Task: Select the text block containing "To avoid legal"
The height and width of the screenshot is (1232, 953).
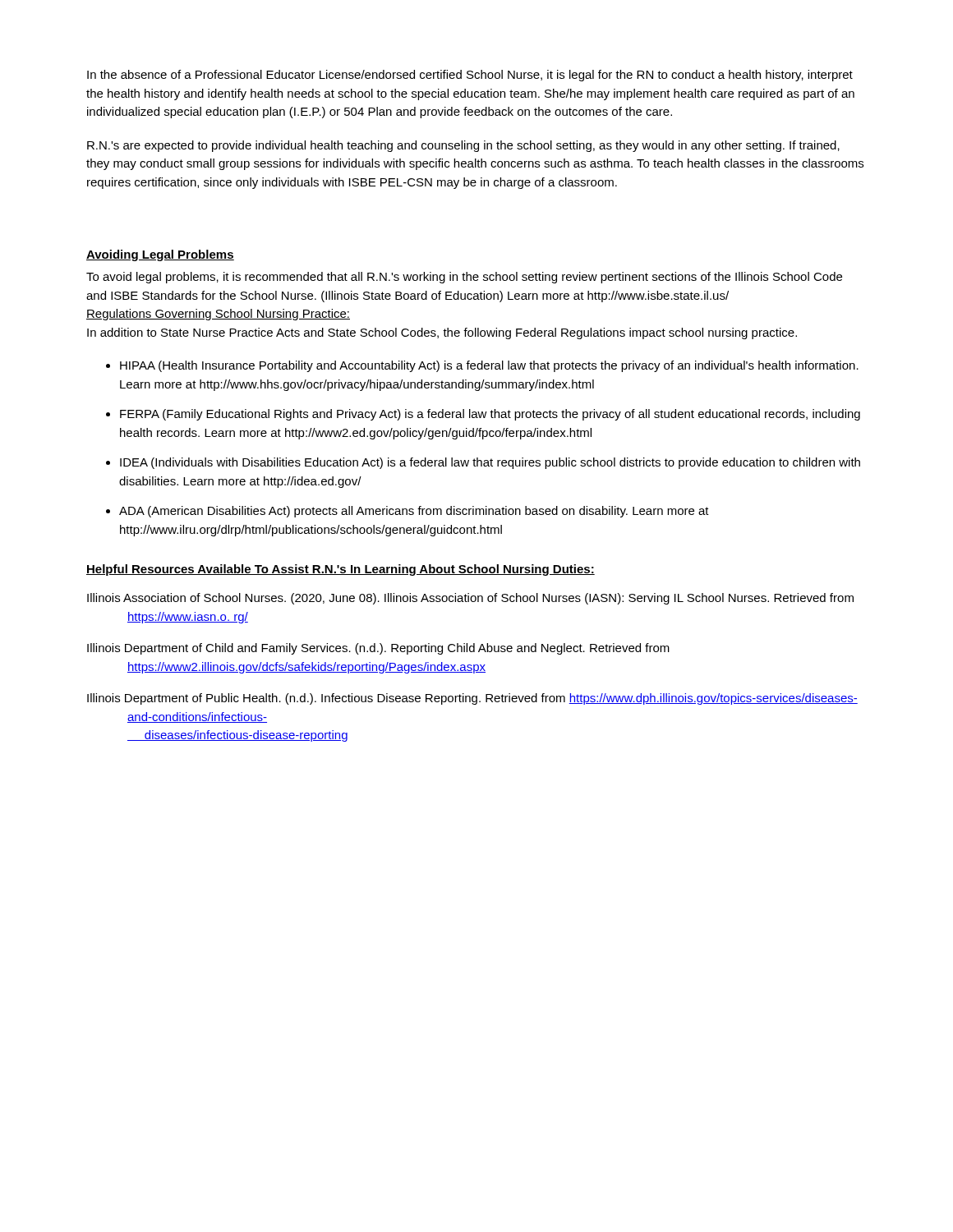Action: (464, 304)
